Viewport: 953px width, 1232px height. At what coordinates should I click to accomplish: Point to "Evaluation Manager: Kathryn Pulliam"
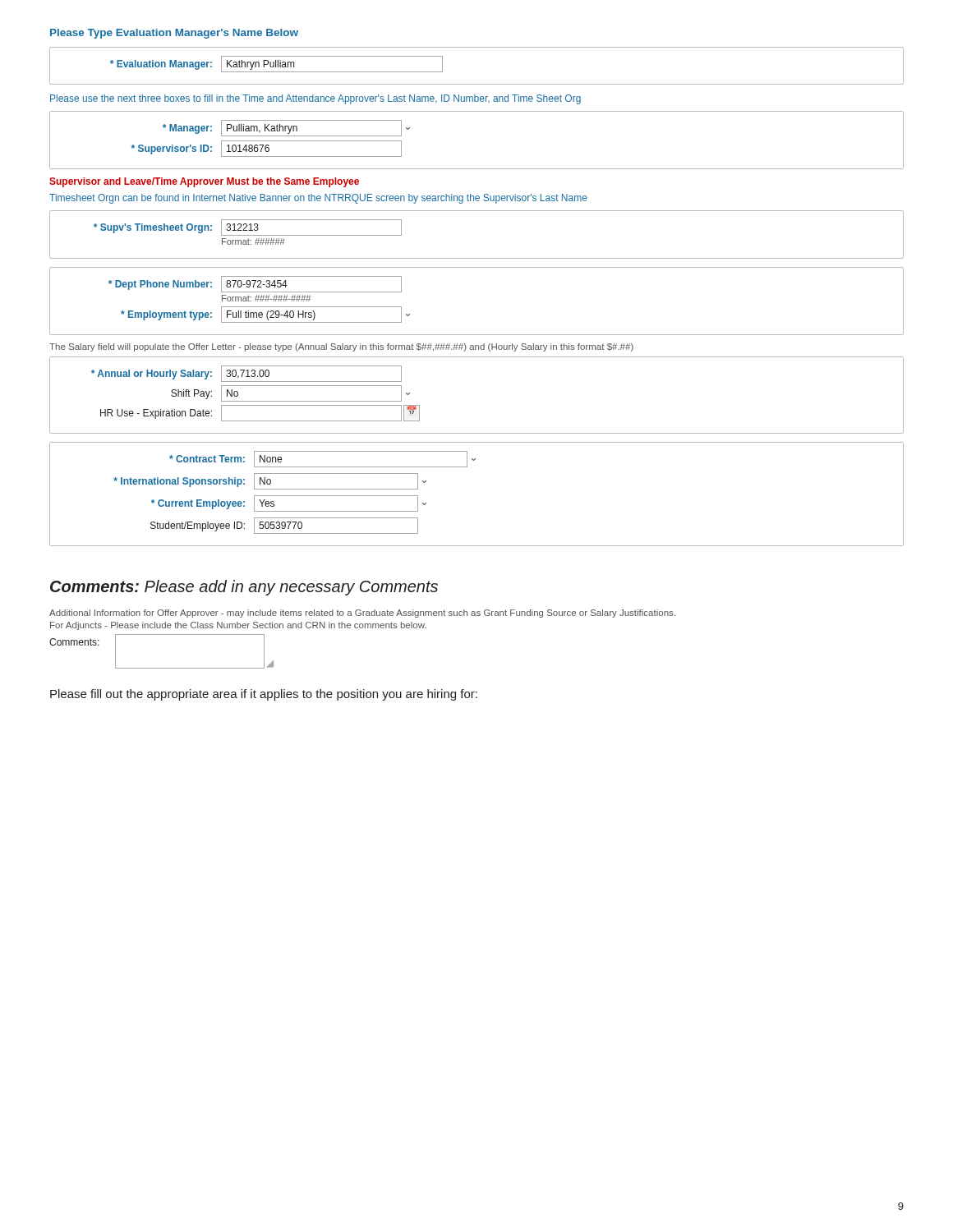click(x=276, y=64)
